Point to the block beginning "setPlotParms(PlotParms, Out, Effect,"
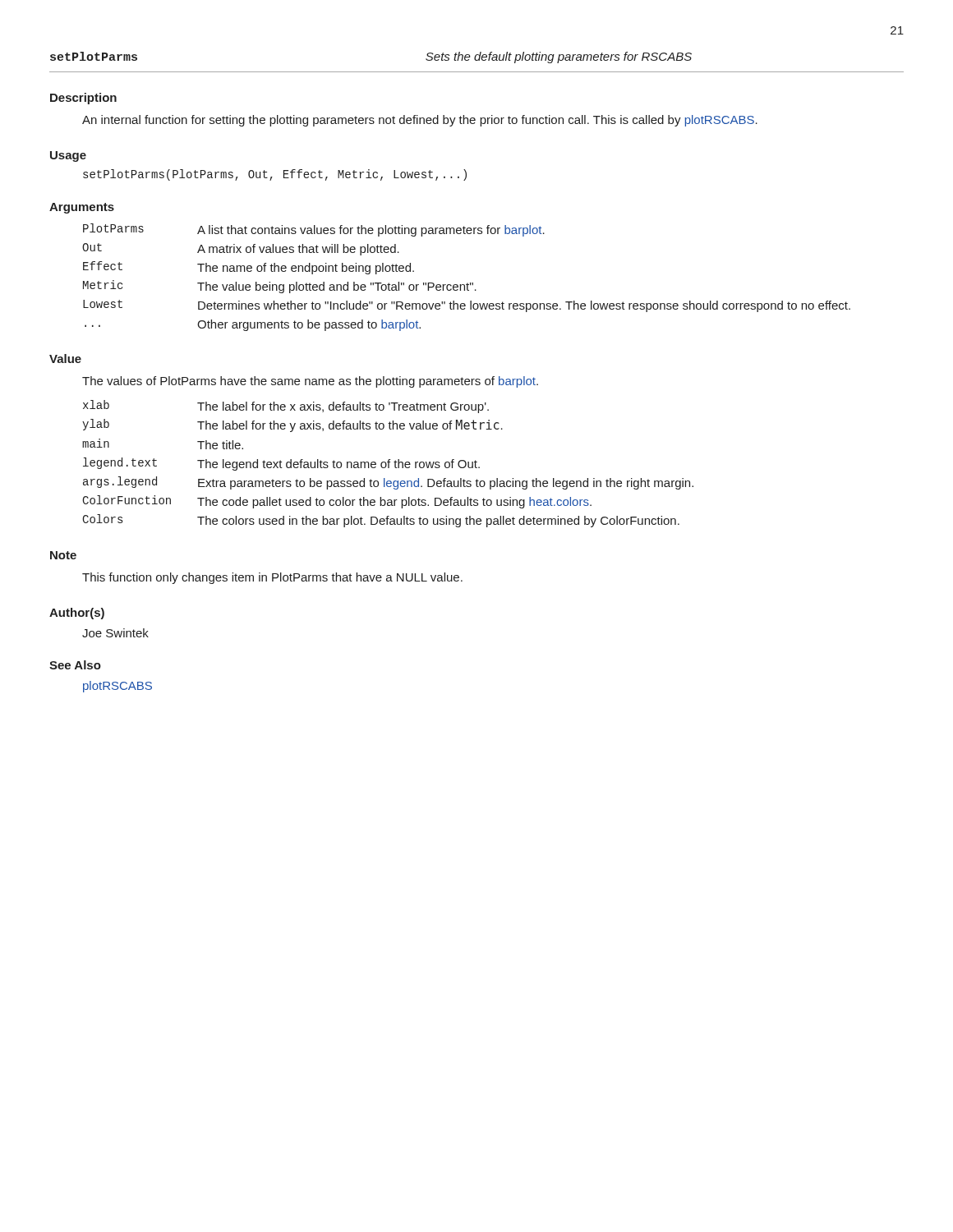 [275, 175]
